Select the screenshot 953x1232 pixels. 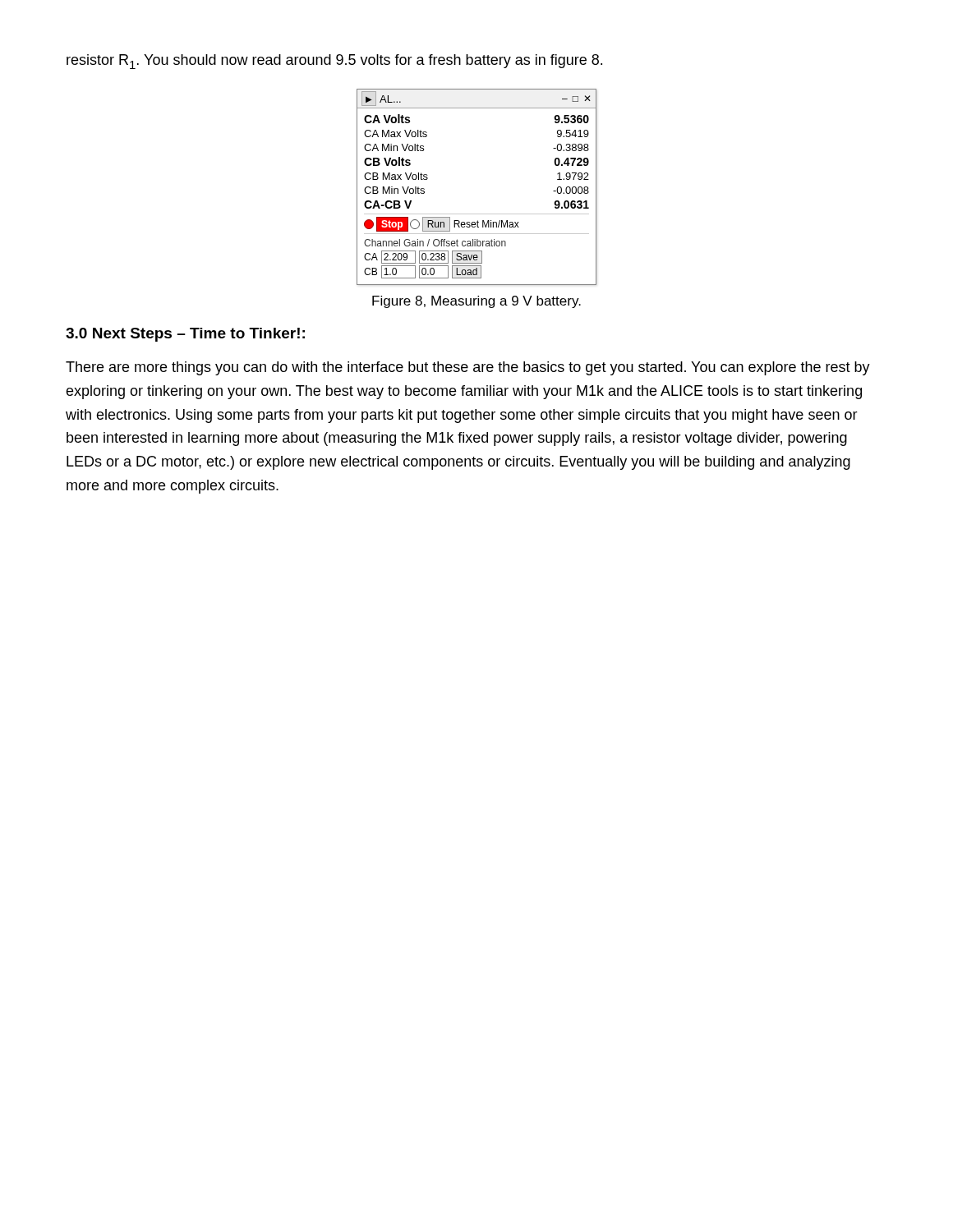476,187
